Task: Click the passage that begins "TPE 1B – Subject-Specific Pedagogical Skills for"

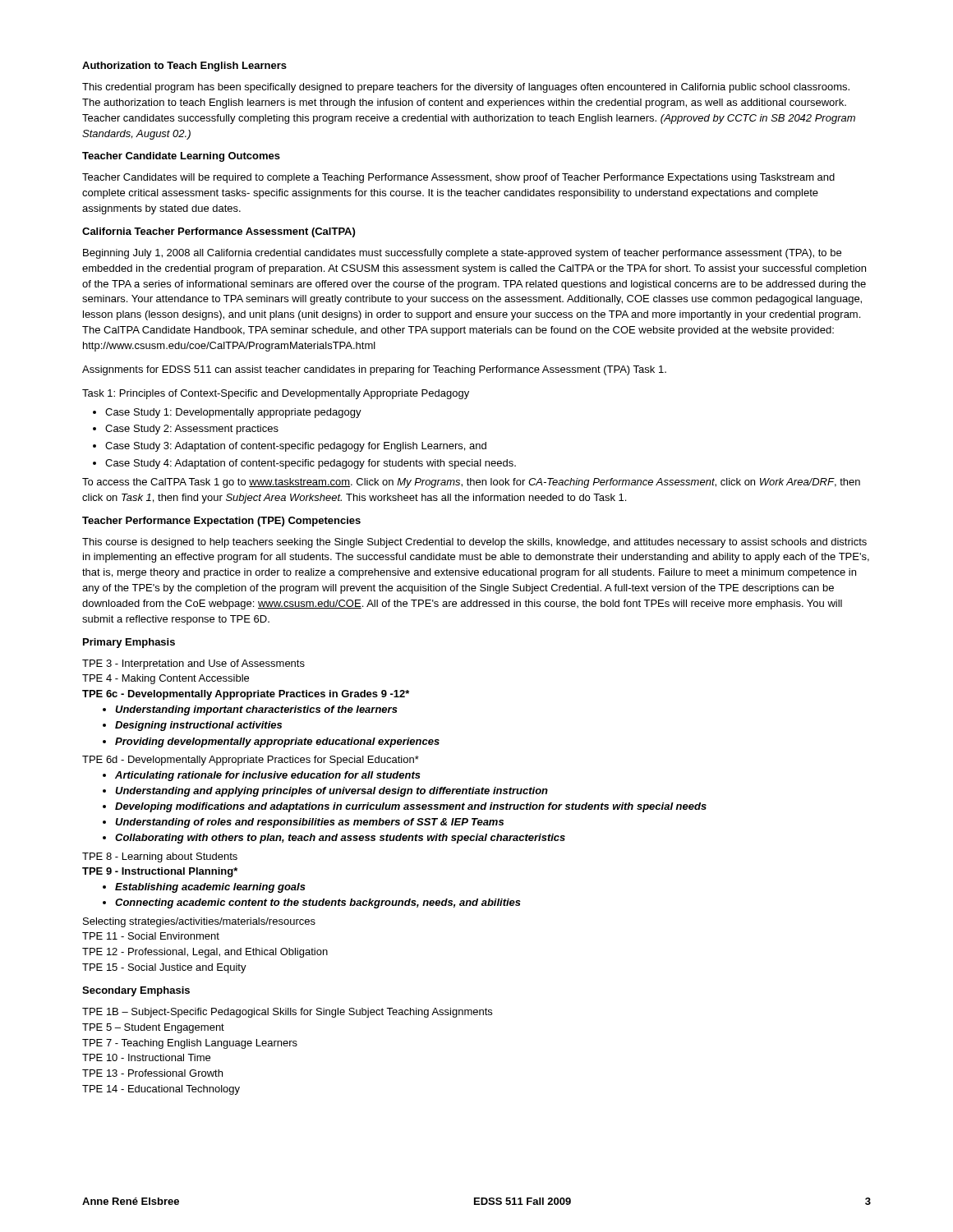Action: click(x=287, y=1013)
